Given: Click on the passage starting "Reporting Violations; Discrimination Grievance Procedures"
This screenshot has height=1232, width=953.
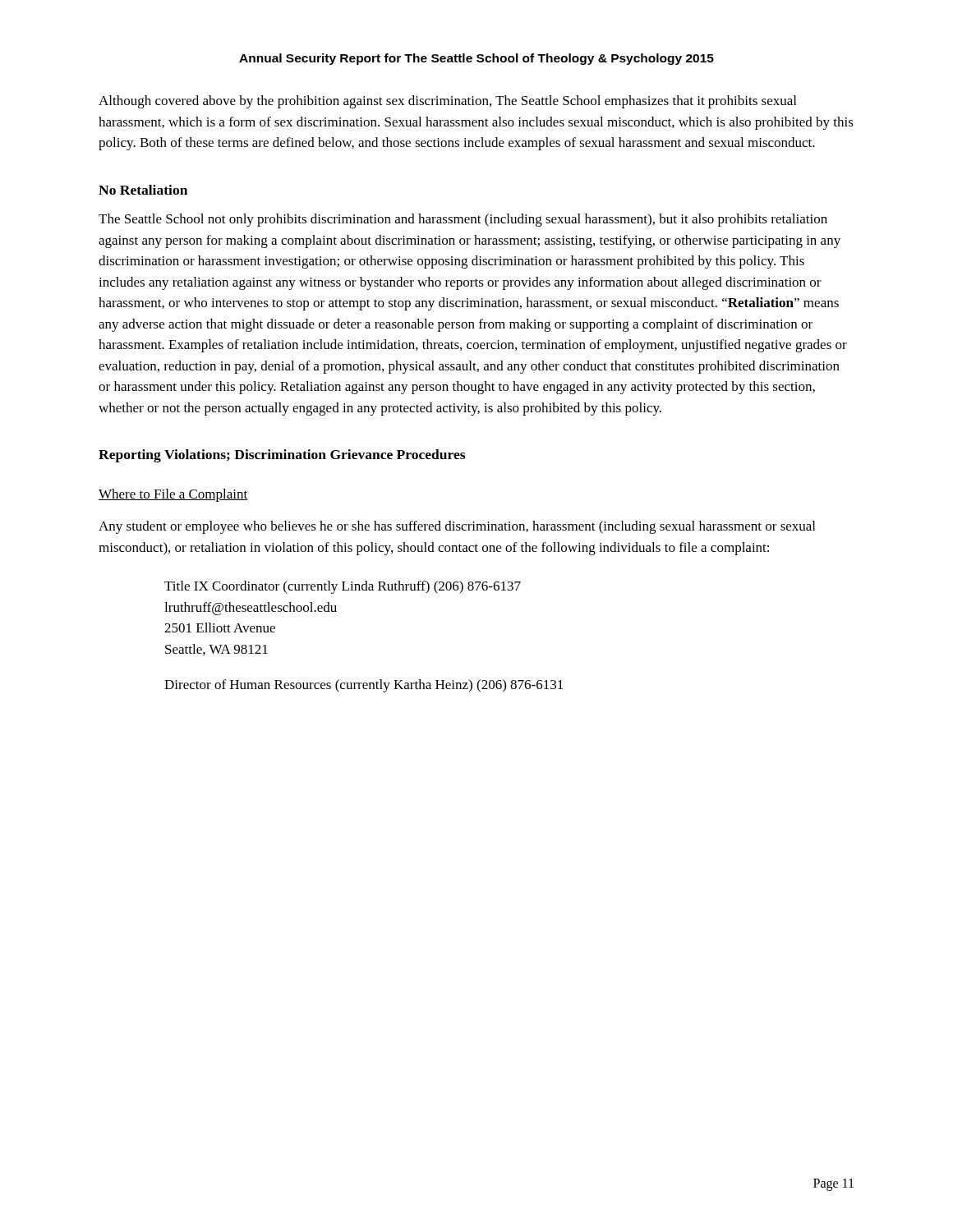Looking at the screenshot, I should [x=282, y=455].
